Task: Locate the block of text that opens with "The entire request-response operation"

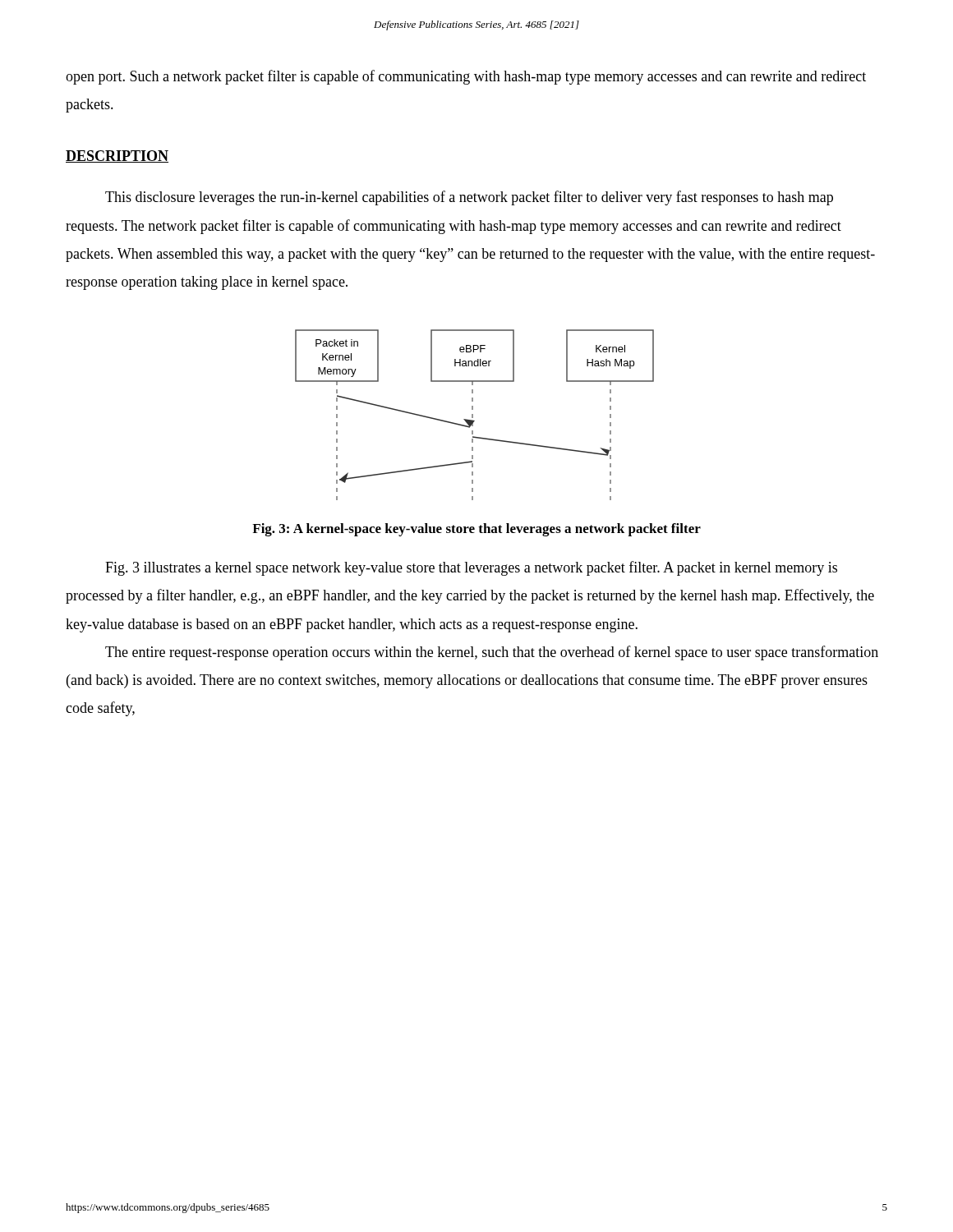Action: [x=472, y=680]
